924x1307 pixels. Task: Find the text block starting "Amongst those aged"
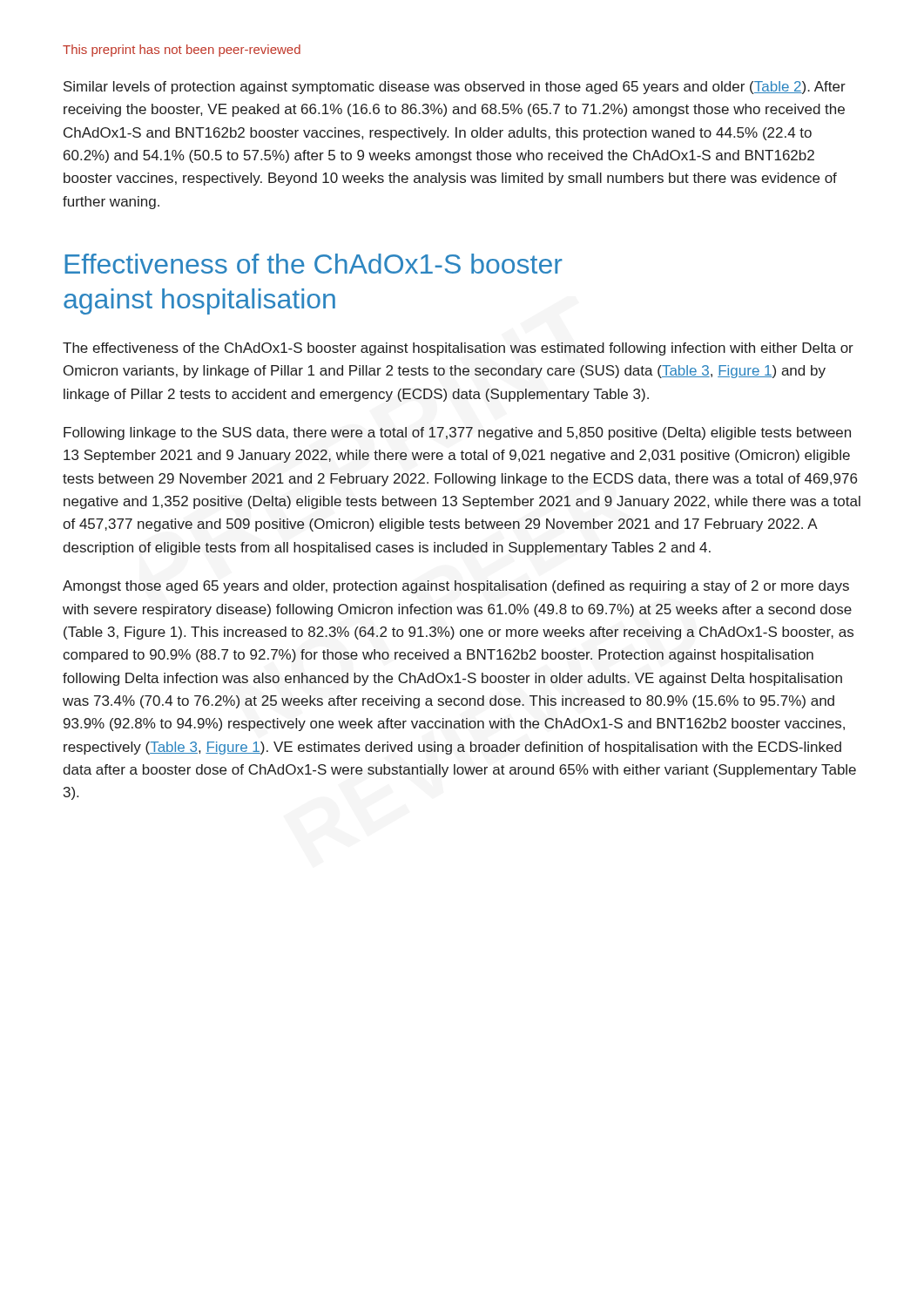pos(460,689)
